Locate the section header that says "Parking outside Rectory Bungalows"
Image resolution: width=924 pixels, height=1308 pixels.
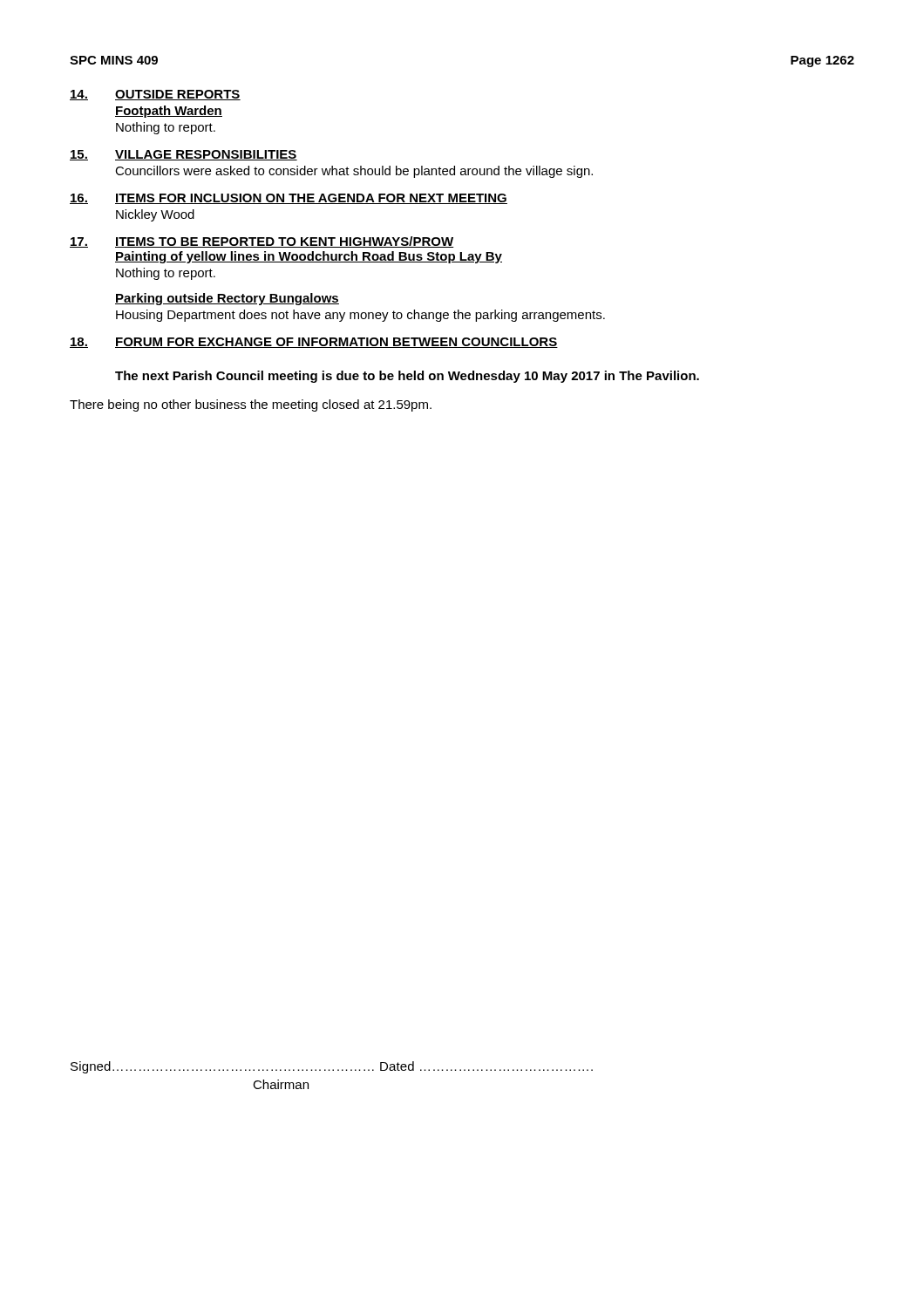point(227,298)
